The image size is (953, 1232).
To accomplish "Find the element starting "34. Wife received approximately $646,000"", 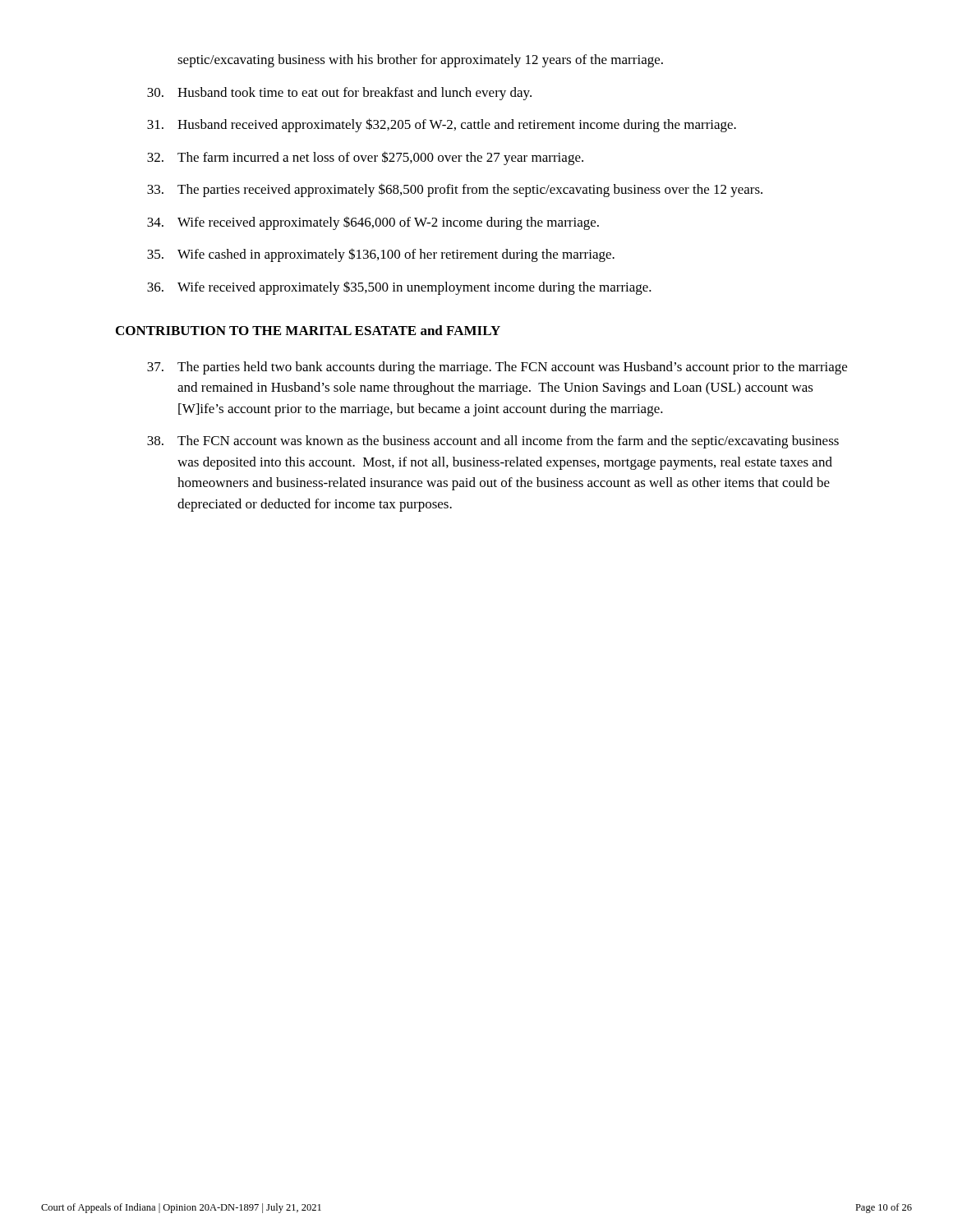I will coord(489,222).
